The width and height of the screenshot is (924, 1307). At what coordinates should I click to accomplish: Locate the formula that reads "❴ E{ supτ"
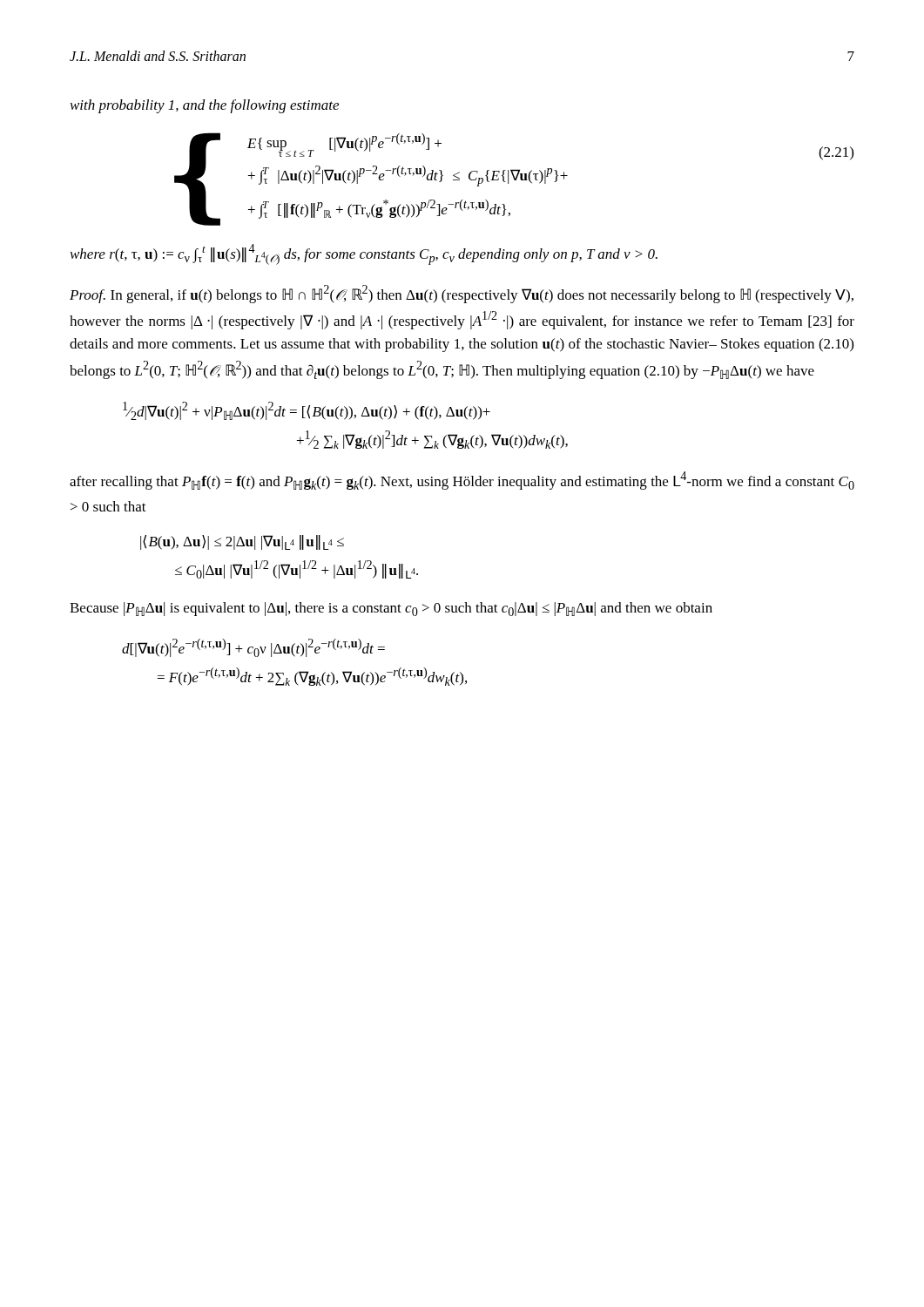(506, 176)
